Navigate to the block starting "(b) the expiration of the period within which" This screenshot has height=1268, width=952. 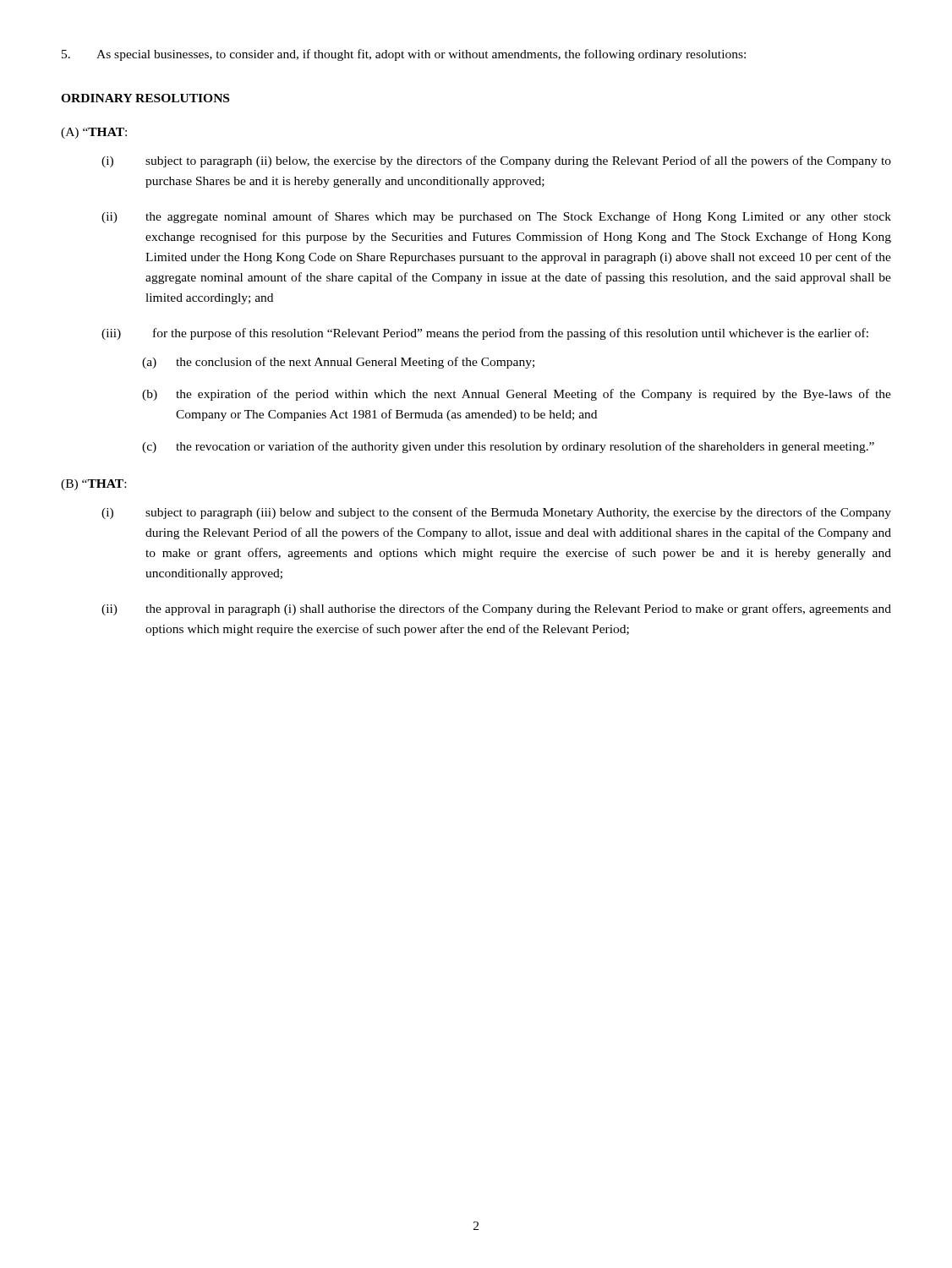pos(517,404)
